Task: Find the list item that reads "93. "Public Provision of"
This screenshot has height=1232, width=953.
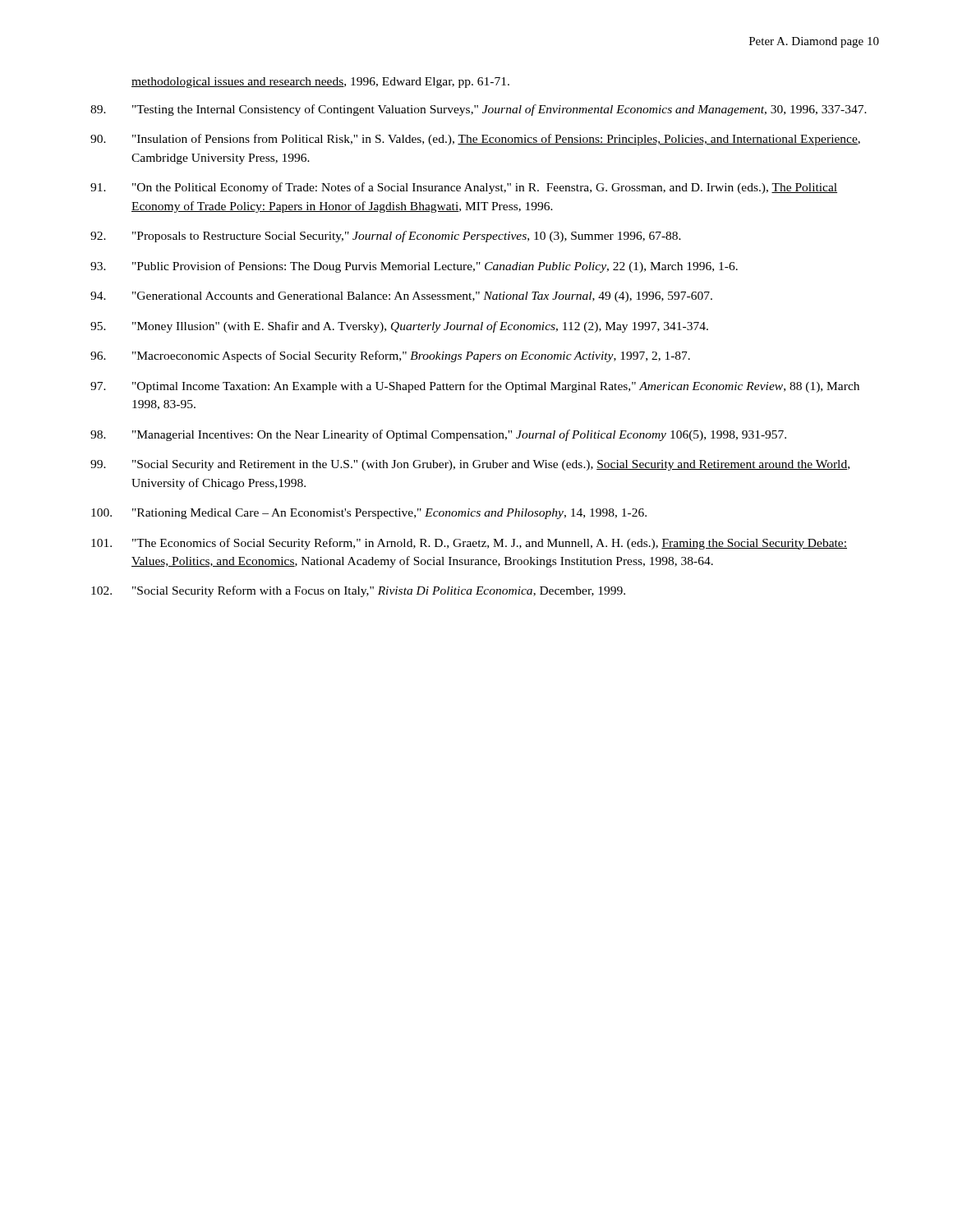Action: point(485,266)
